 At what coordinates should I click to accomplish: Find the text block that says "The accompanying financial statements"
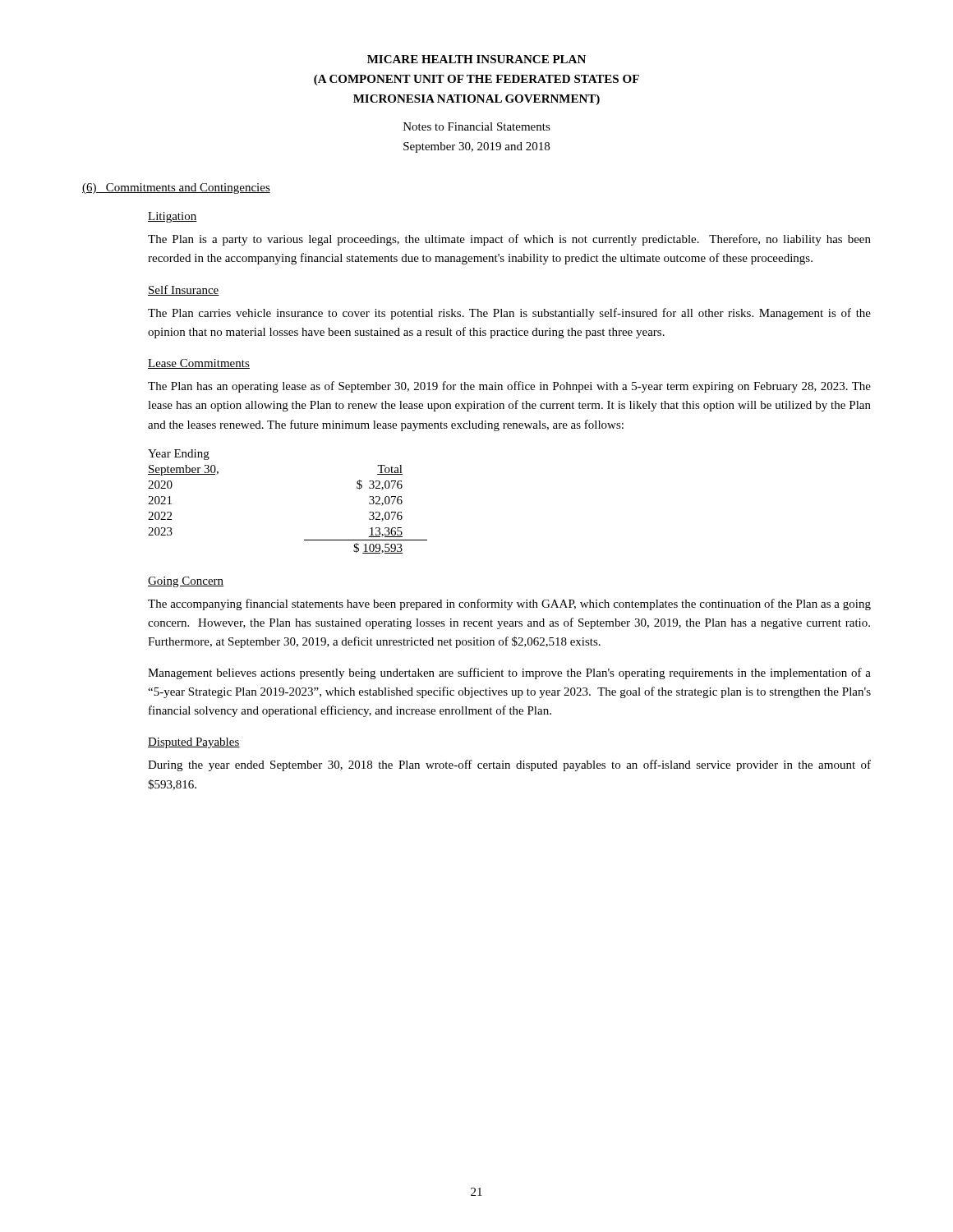click(509, 623)
